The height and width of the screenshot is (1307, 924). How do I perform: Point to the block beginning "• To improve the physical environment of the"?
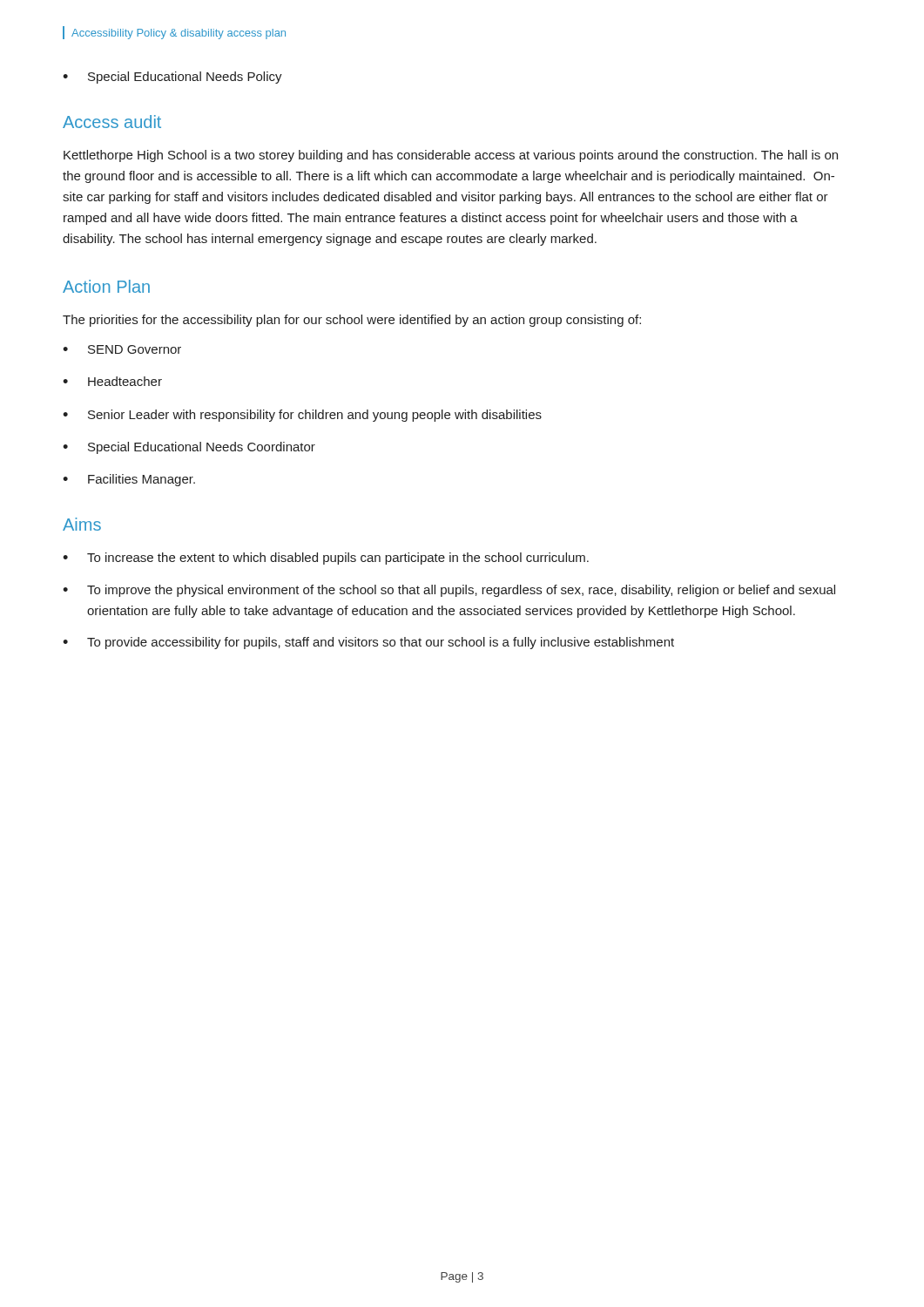[x=453, y=601]
